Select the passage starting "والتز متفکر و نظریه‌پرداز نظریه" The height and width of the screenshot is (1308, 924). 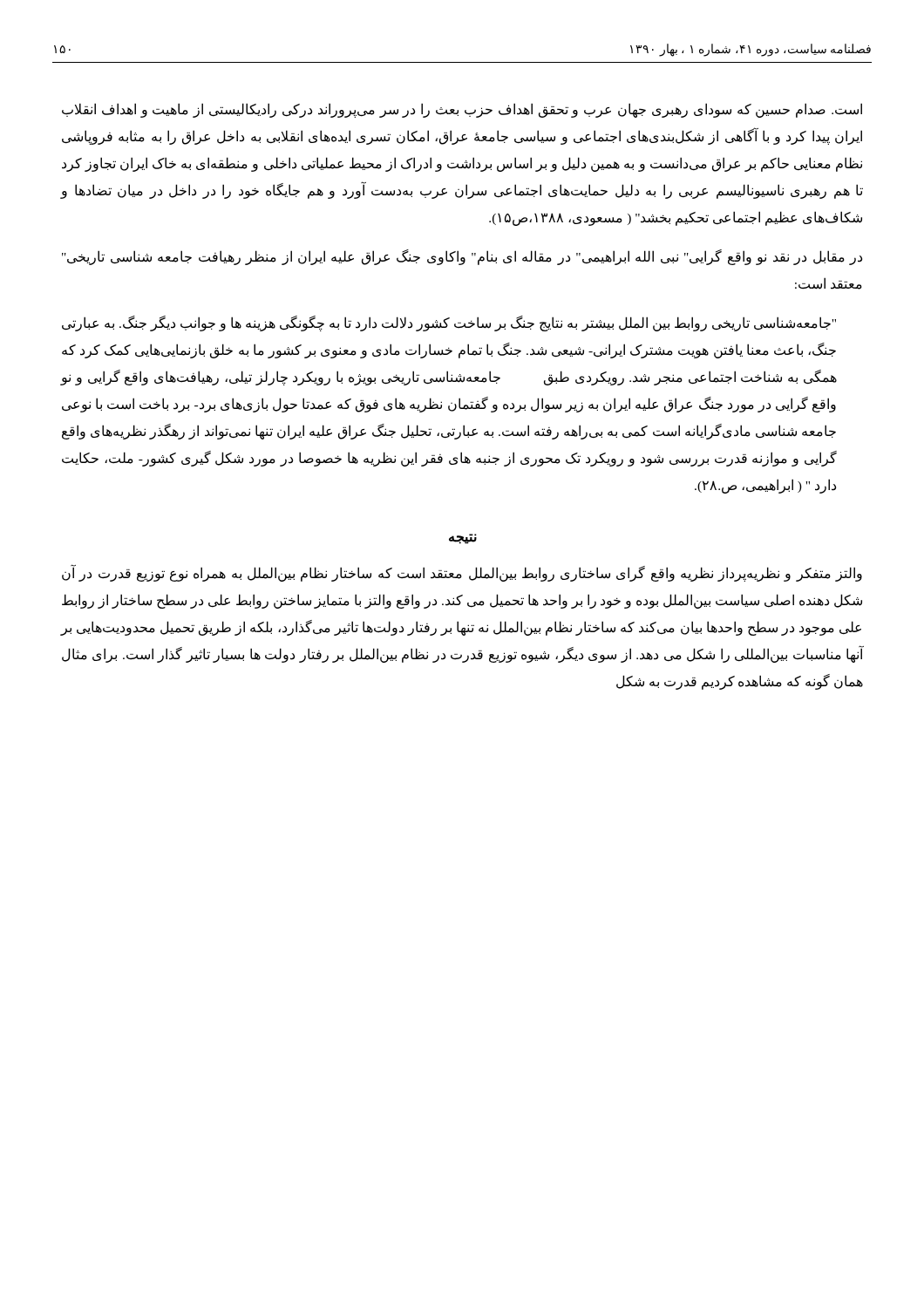[462, 627]
